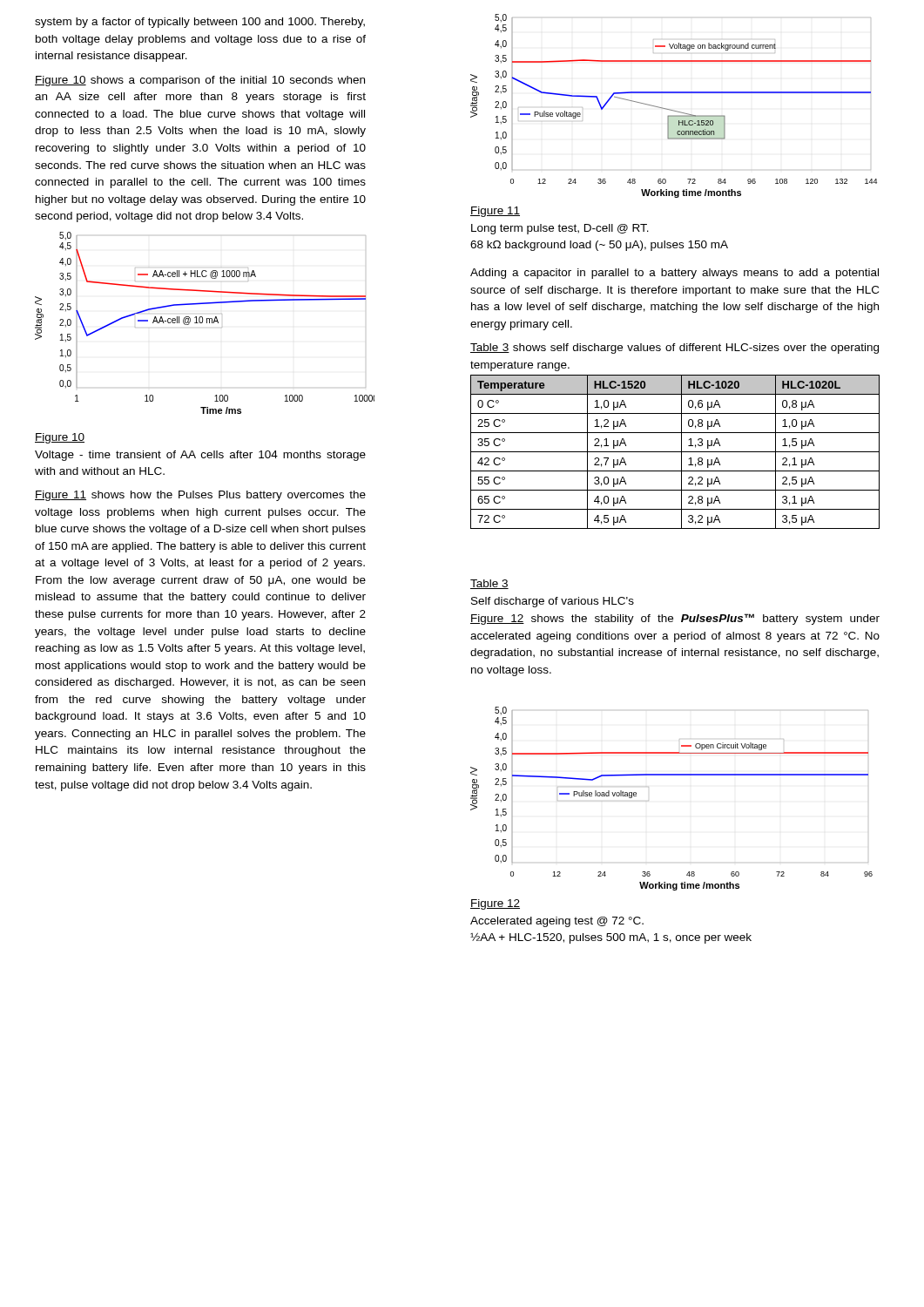This screenshot has width=924, height=1307.
Task: Find the text starting "Figure 12 shows the"
Action: click(675, 644)
